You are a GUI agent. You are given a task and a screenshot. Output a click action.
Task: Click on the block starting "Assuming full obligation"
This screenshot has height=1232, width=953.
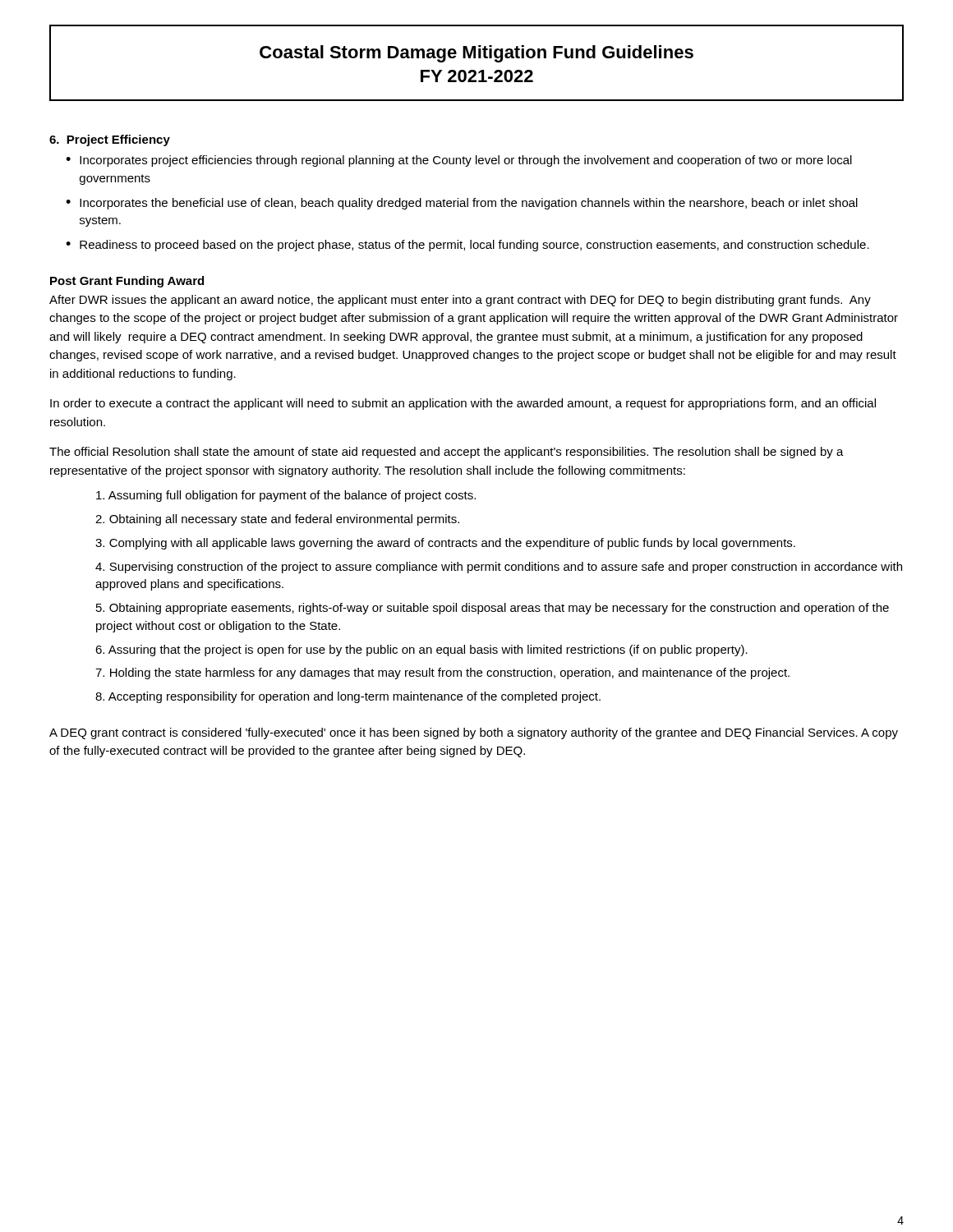tap(286, 495)
